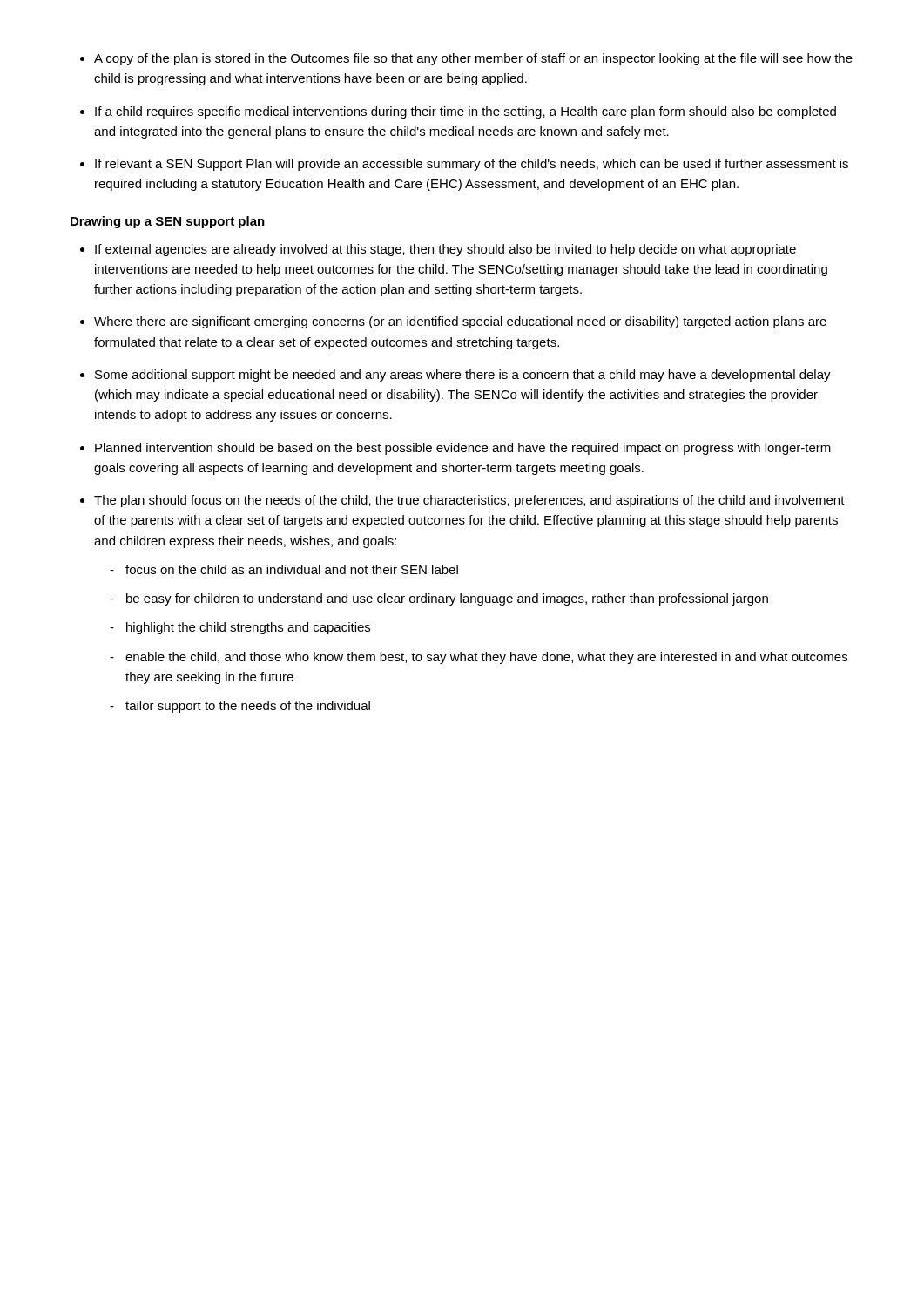The width and height of the screenshot is (924, 1307).
Task: Select the passage starting "Drawing up a SEN support"
Action: [x=167, y=220]
